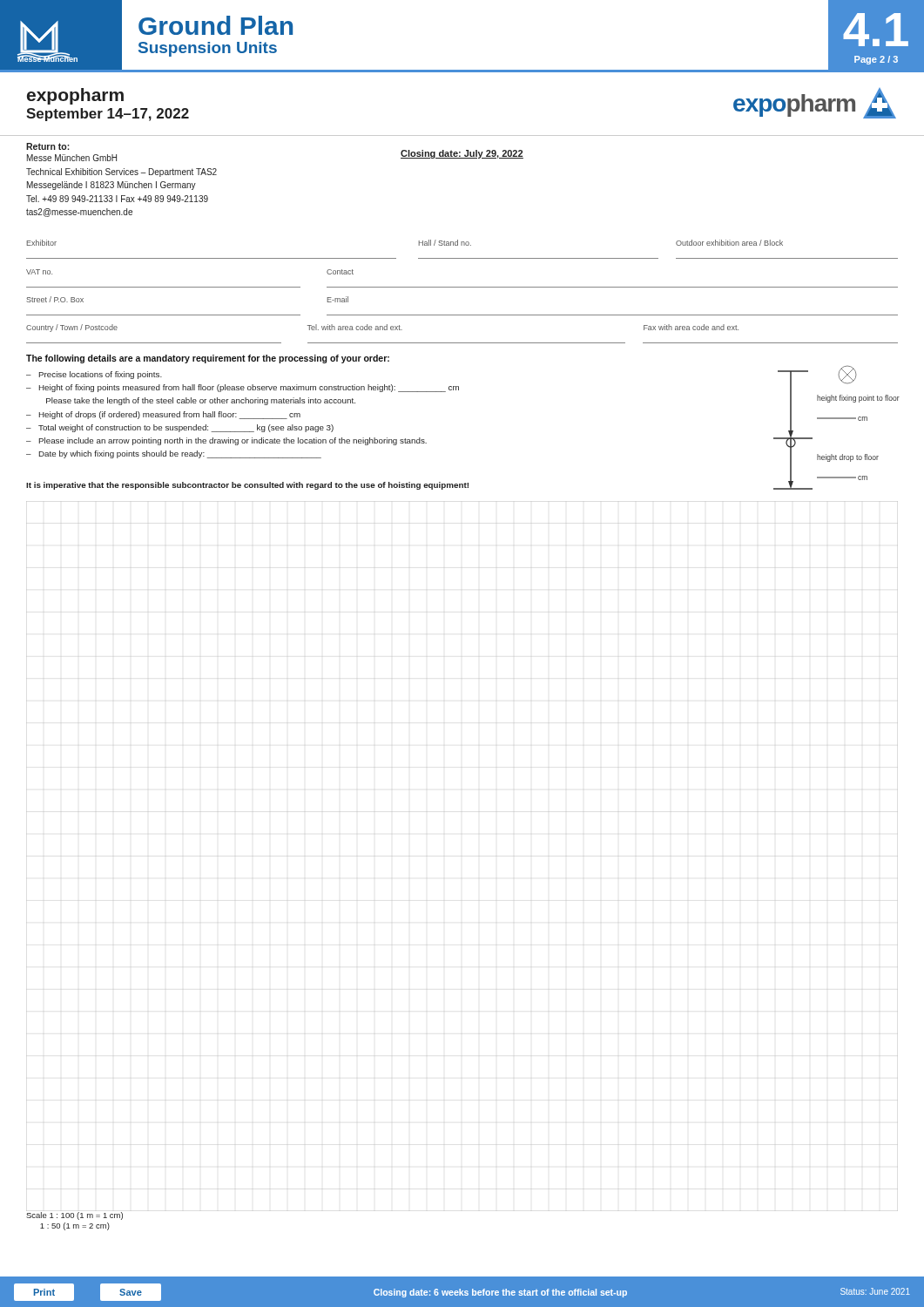Locate the block of text that opens with "– Total weight of construction to"

[180, 427]
